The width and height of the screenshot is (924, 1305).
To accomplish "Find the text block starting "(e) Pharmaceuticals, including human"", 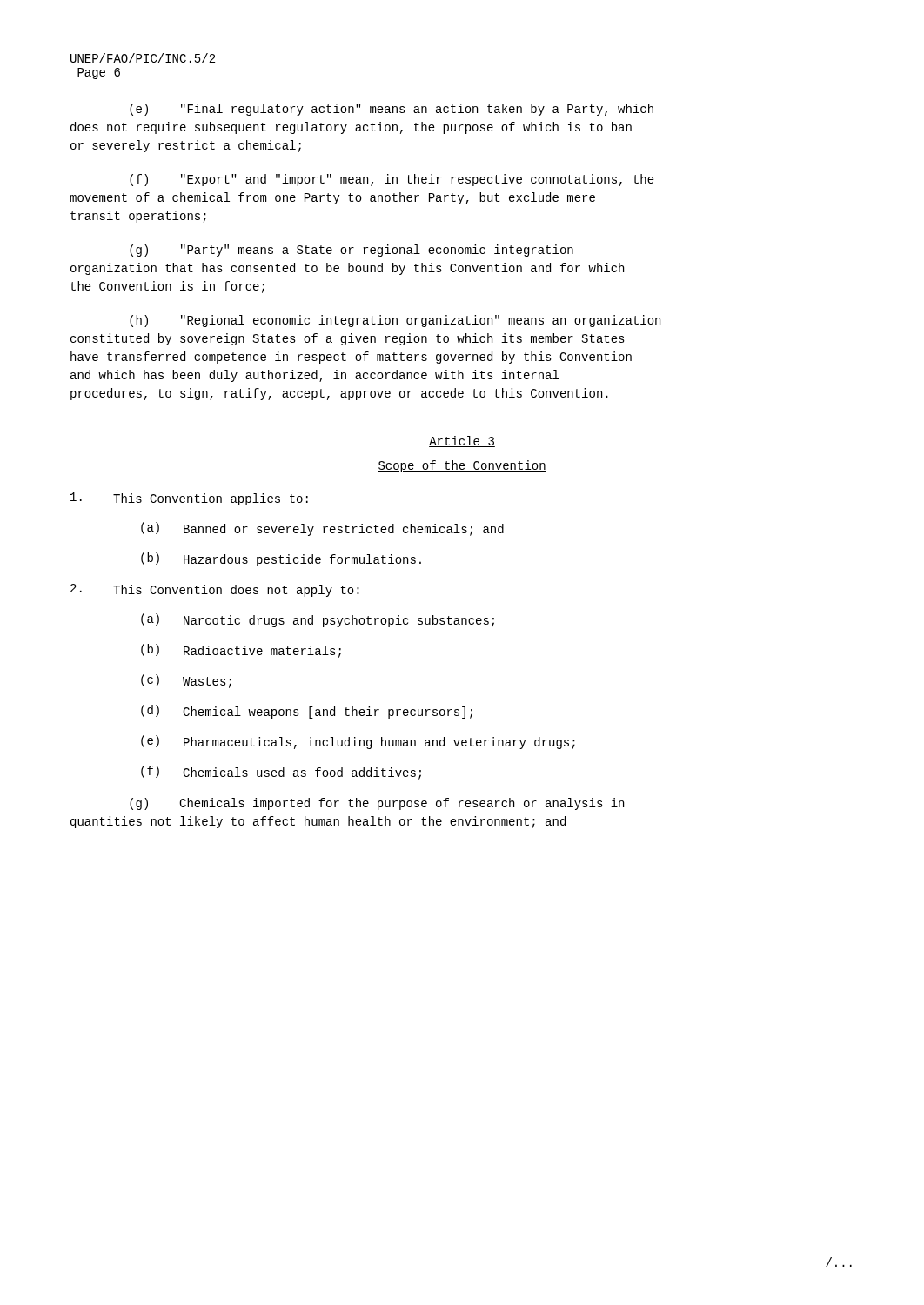I will coord(497,743).
